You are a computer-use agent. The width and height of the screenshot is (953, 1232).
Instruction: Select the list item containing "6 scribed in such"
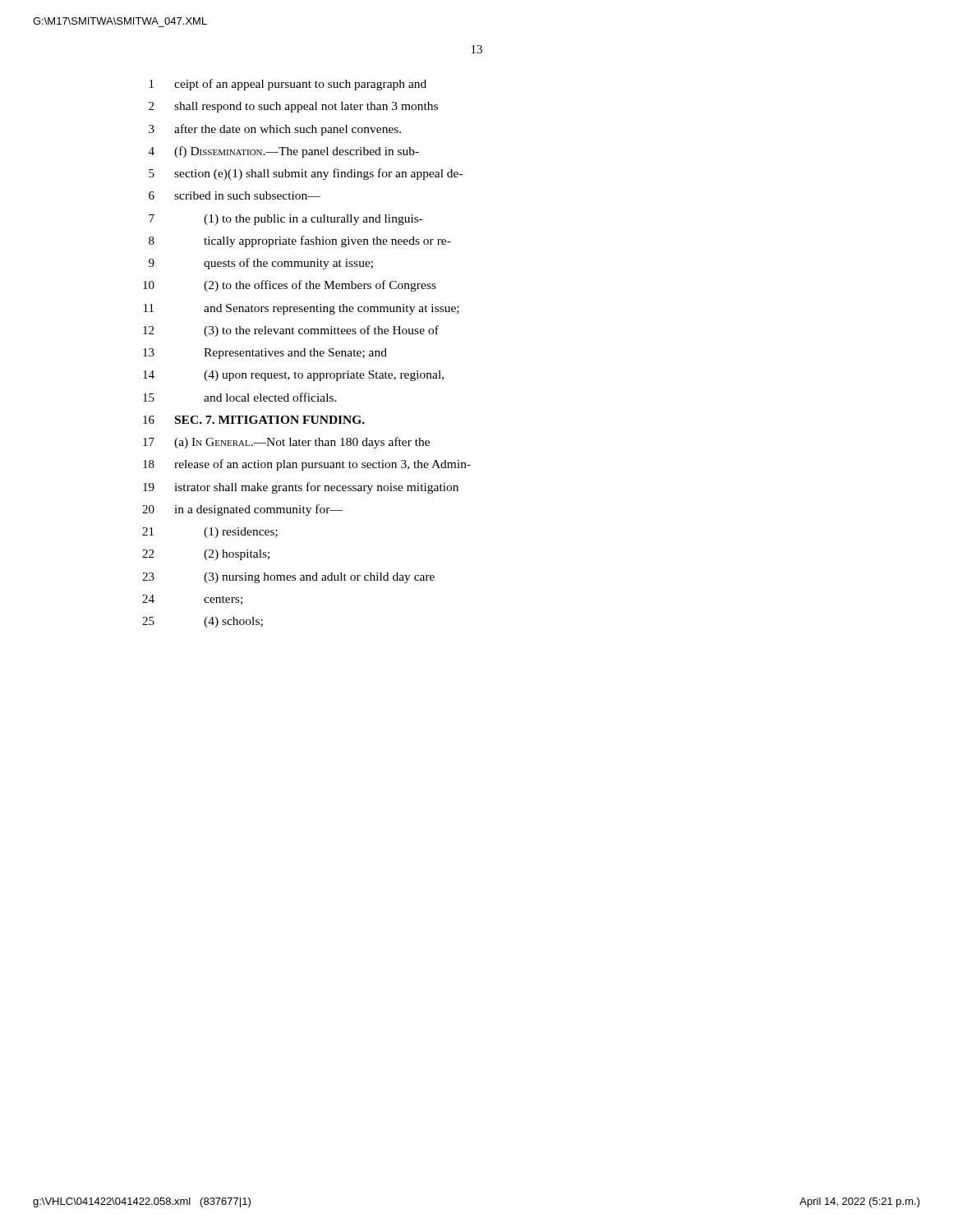[x=235, y=195]
